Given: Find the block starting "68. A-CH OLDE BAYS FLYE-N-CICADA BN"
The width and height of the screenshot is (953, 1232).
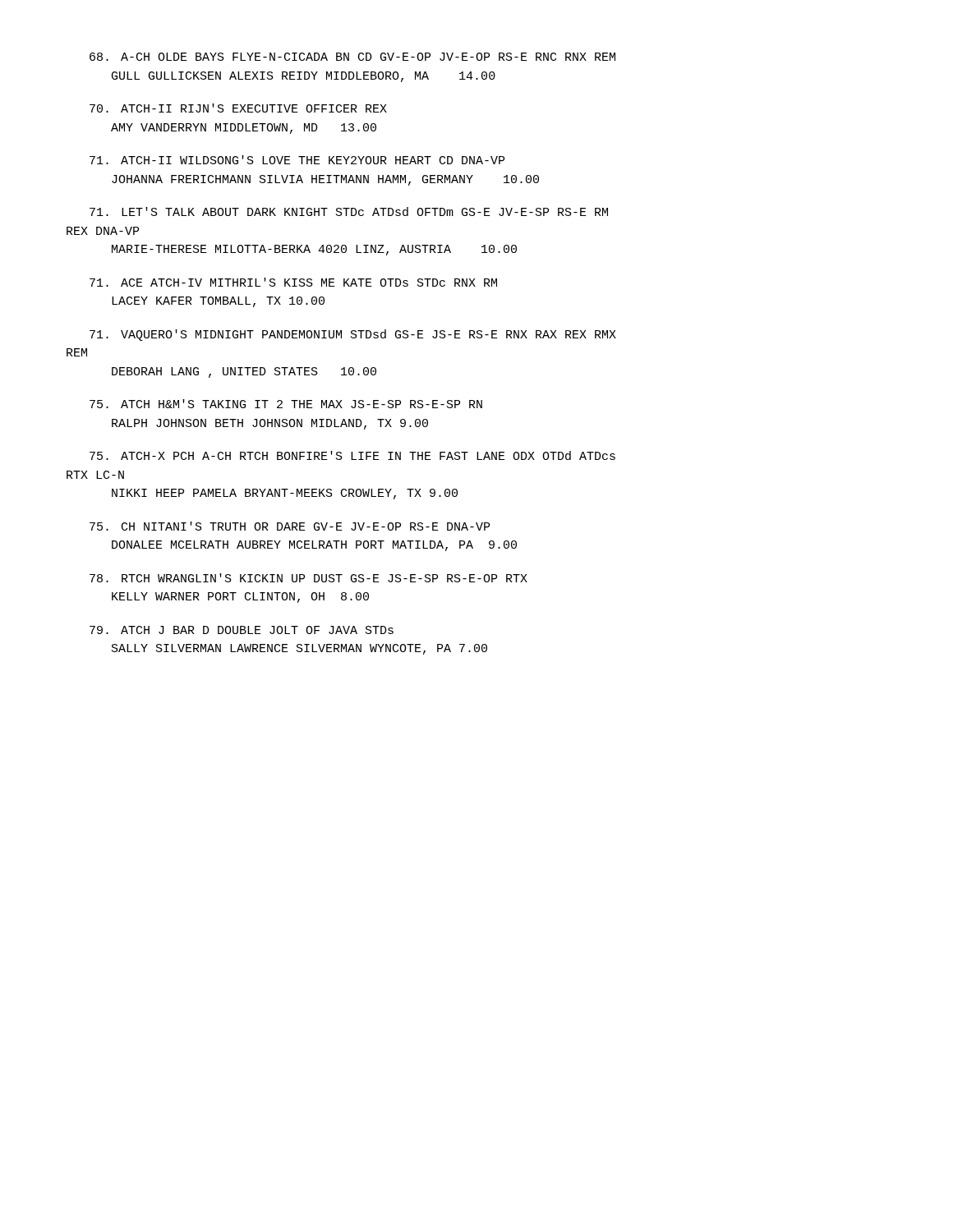Looking at the screenshot, I should (x=476, y=68).
